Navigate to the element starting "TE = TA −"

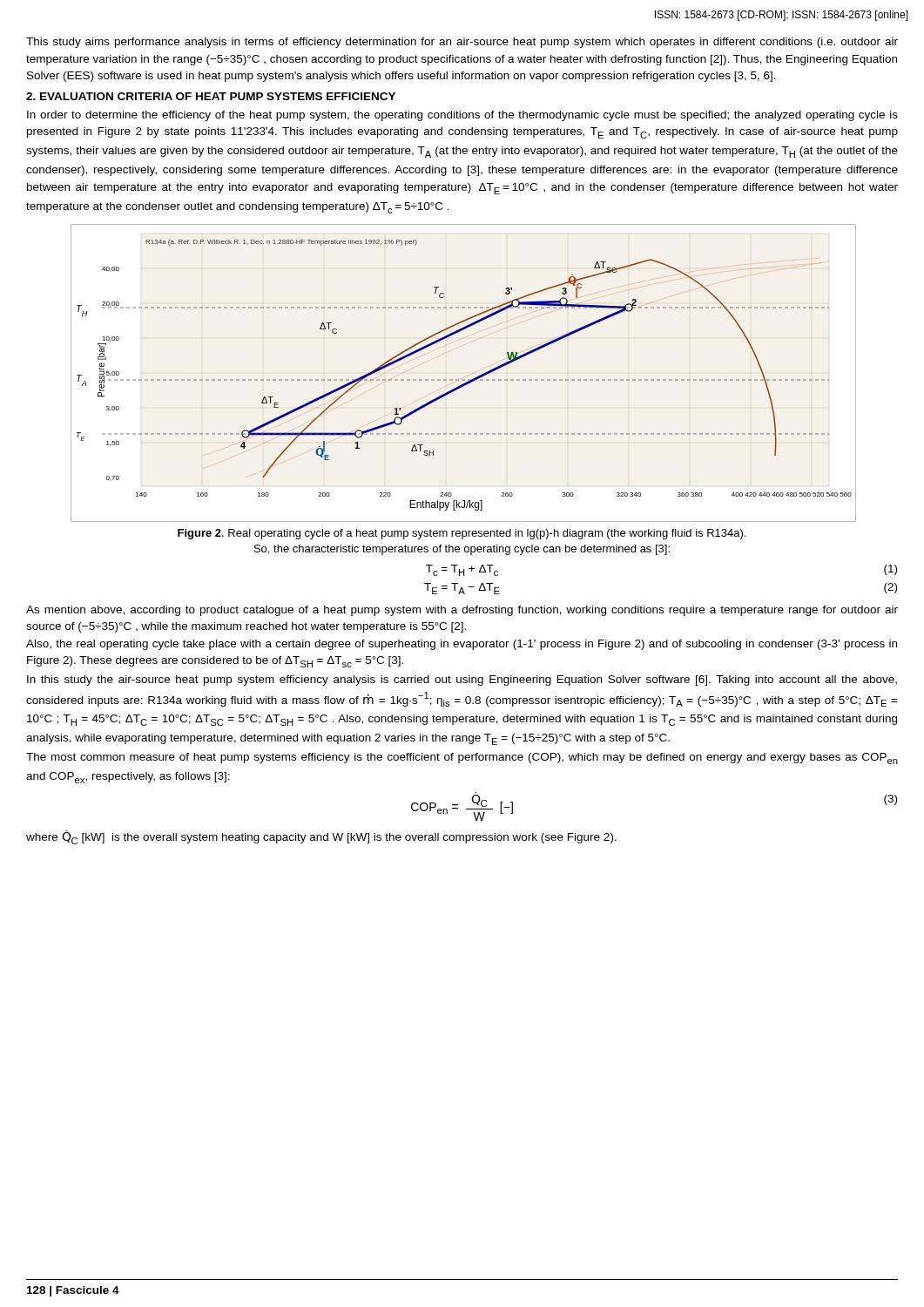click(x=460, y=589)
